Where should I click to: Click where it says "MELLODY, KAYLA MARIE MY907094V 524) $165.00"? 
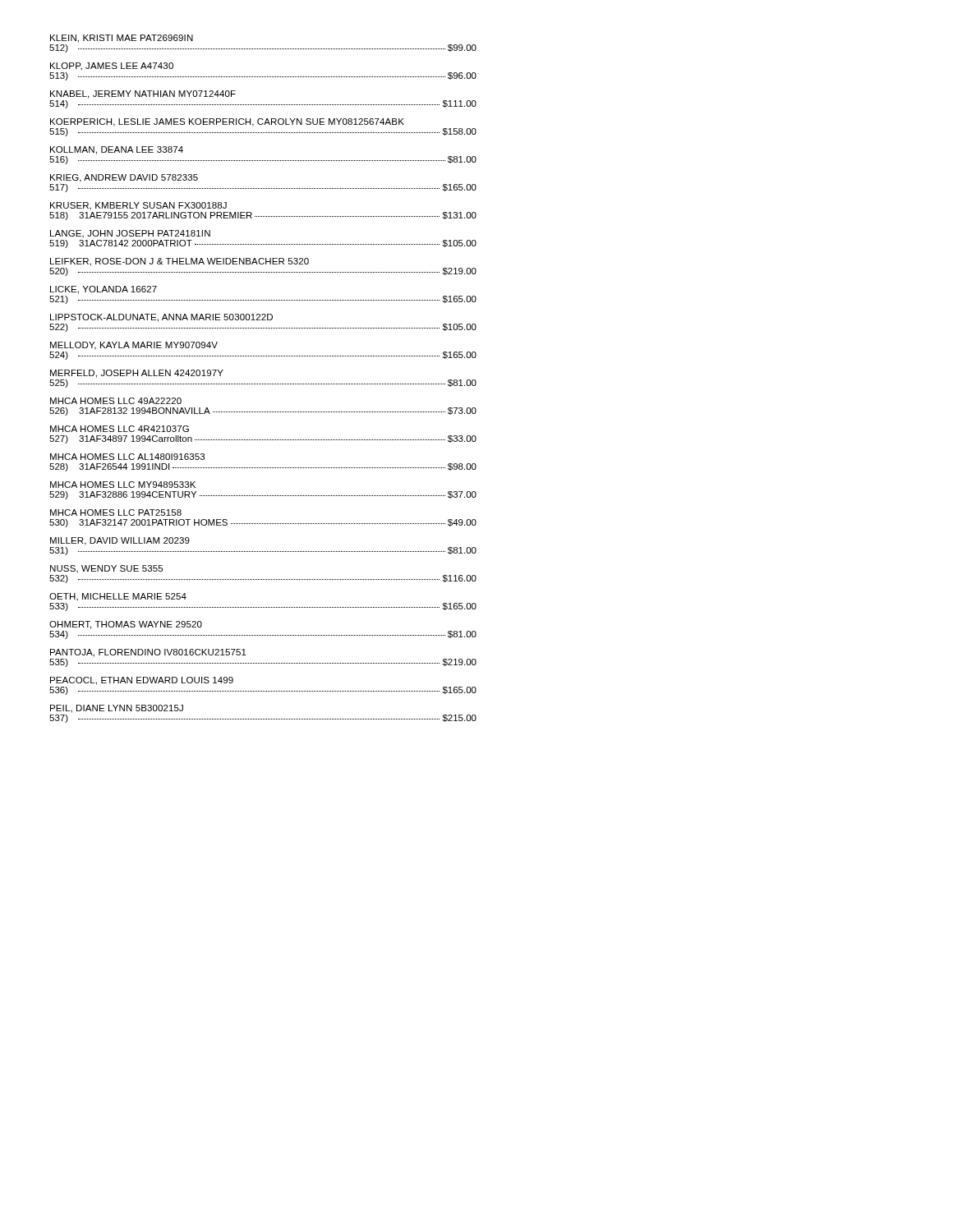pyautogui.click(x=263, y=350)
